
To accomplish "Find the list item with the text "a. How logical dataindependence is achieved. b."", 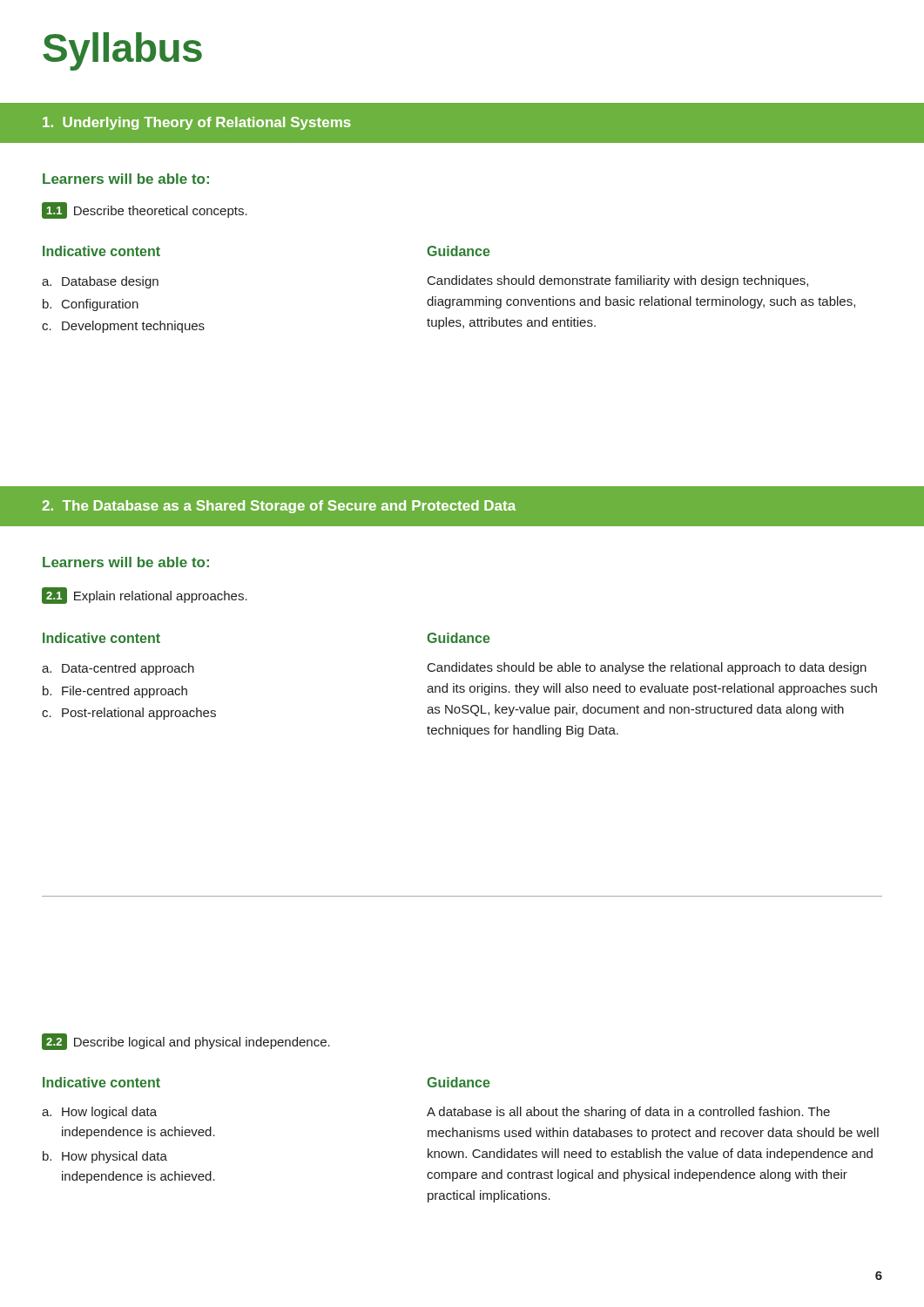I will tap(207, 1144).
